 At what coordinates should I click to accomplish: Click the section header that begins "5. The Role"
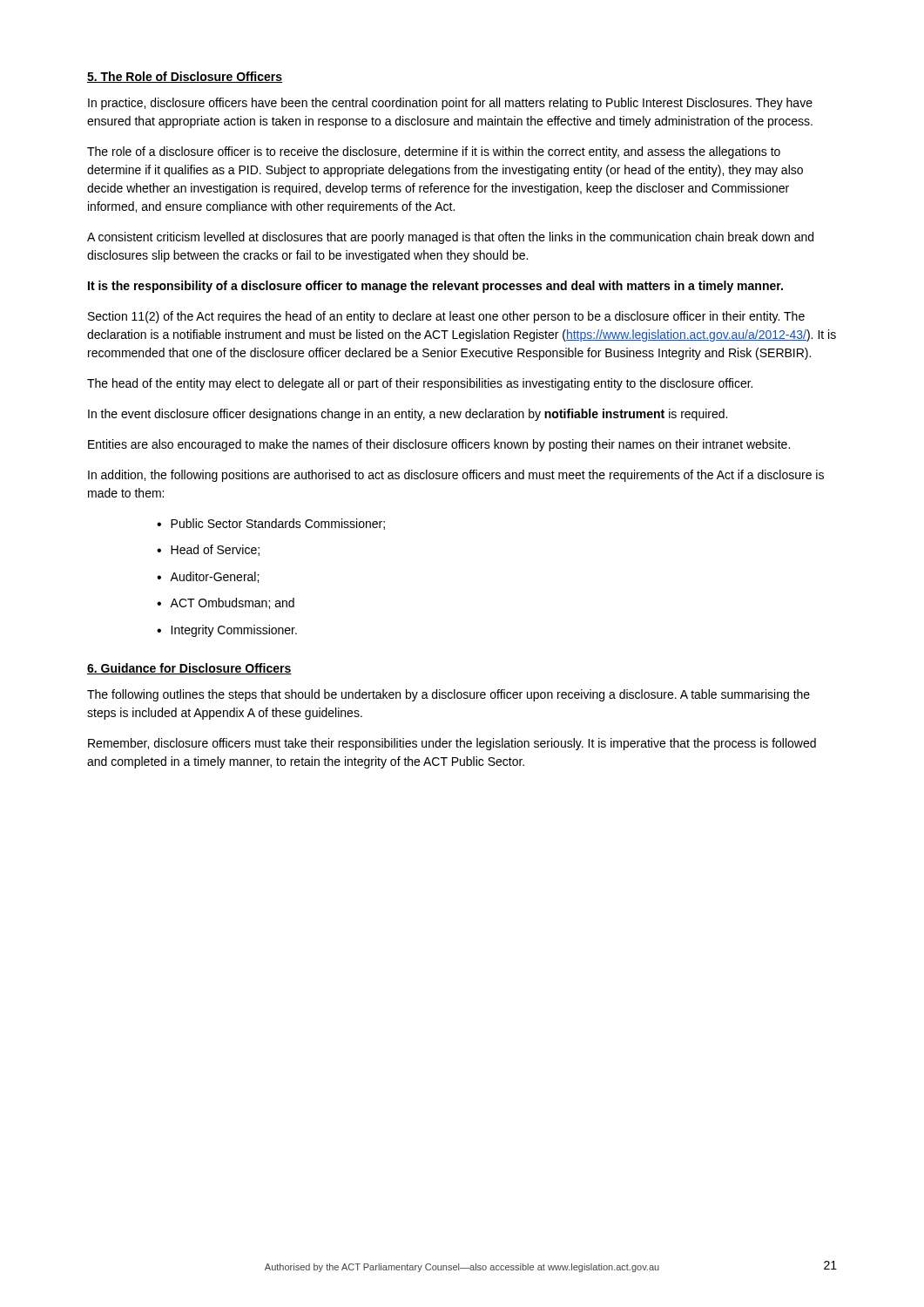(185, 77)
